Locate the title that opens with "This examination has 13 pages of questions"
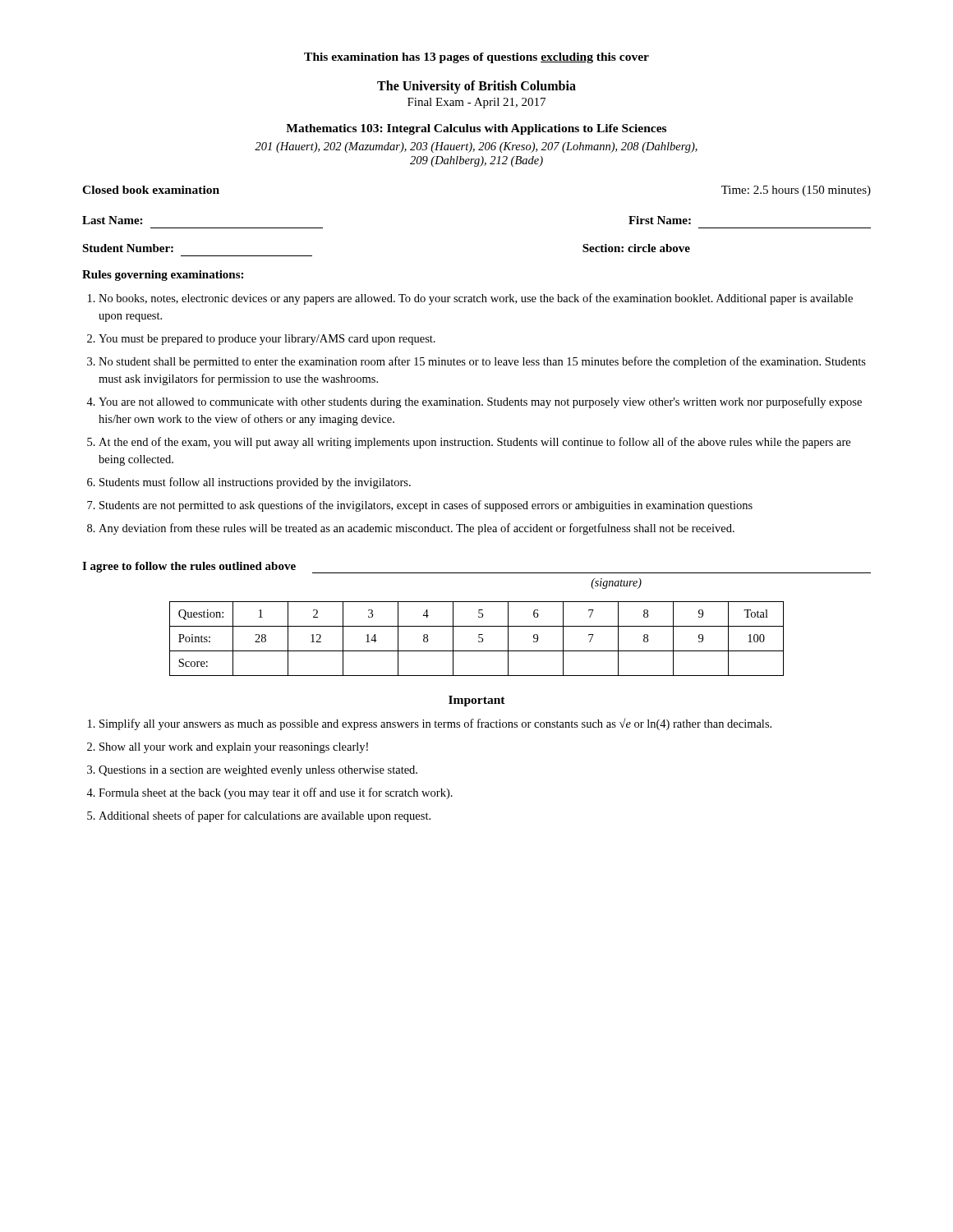 [476, 56]
